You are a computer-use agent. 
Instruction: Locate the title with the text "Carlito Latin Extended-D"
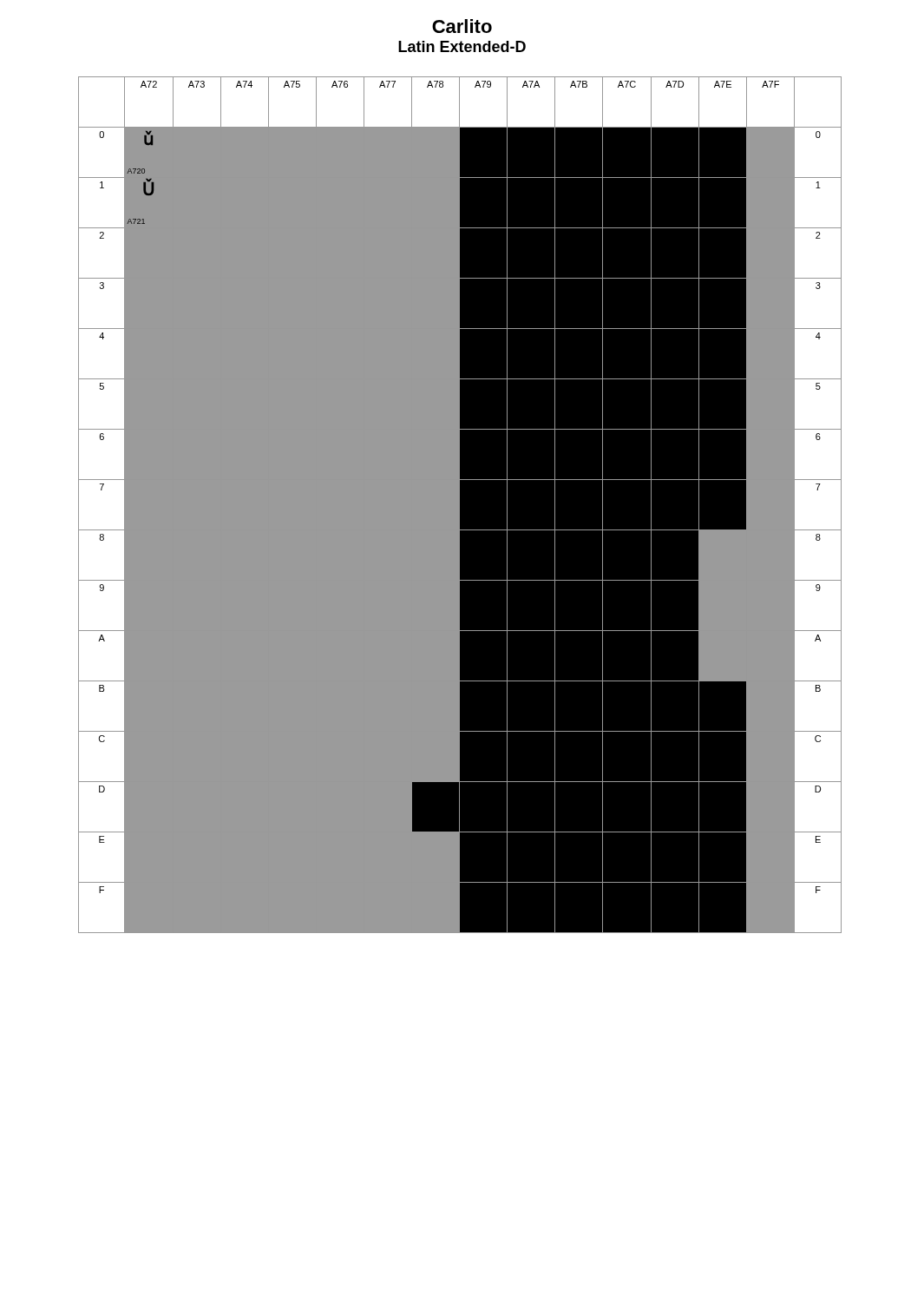pos(462,36)
